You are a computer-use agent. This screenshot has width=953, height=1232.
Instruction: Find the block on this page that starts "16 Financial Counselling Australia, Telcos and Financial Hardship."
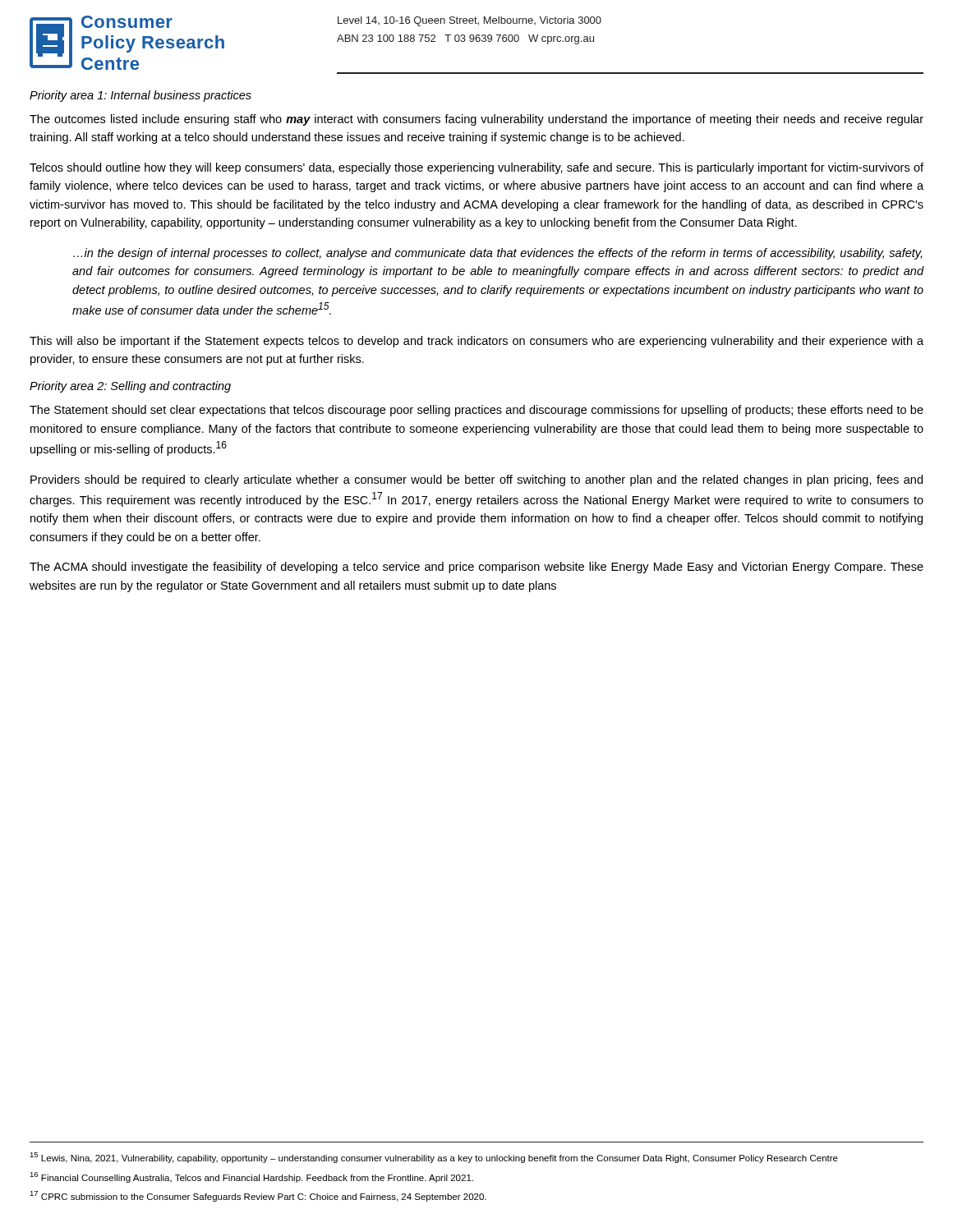pos(252,1176)
